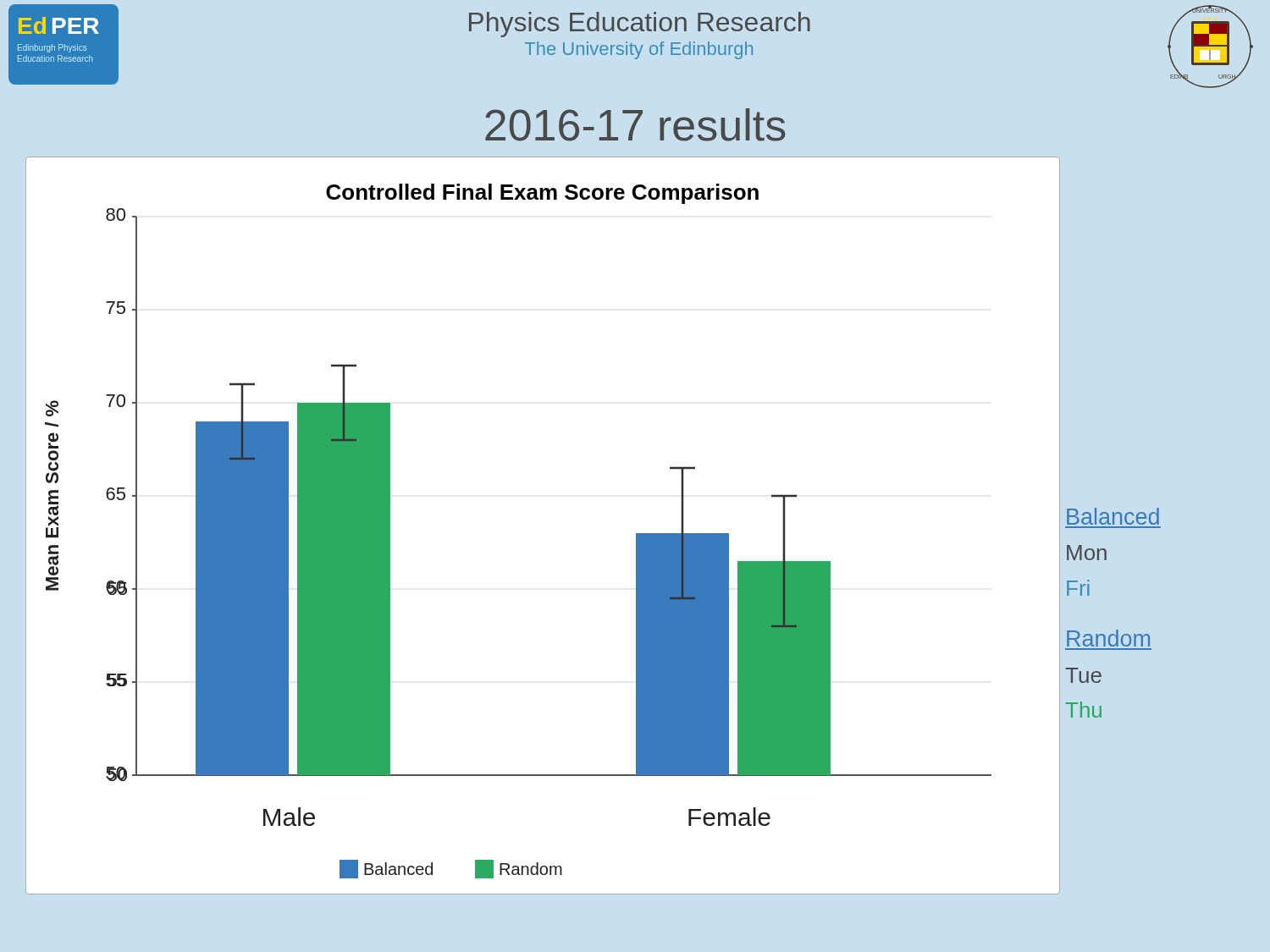Locate the text "Balanced Mon Fri Random Tue Thu"
This screenshot has width=1270, height=952.
pos(1113,516)
